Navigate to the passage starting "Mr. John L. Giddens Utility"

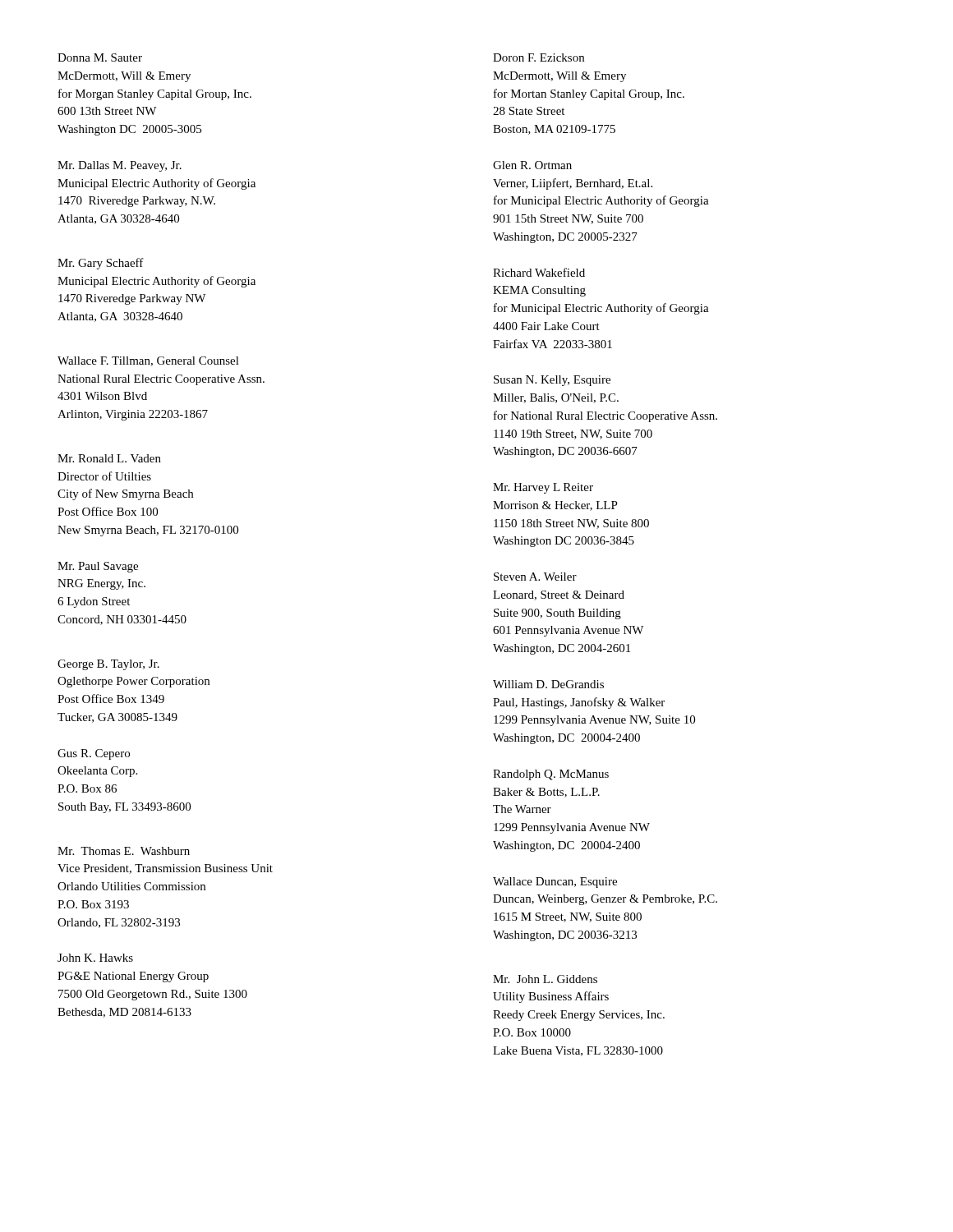point(545,979)
